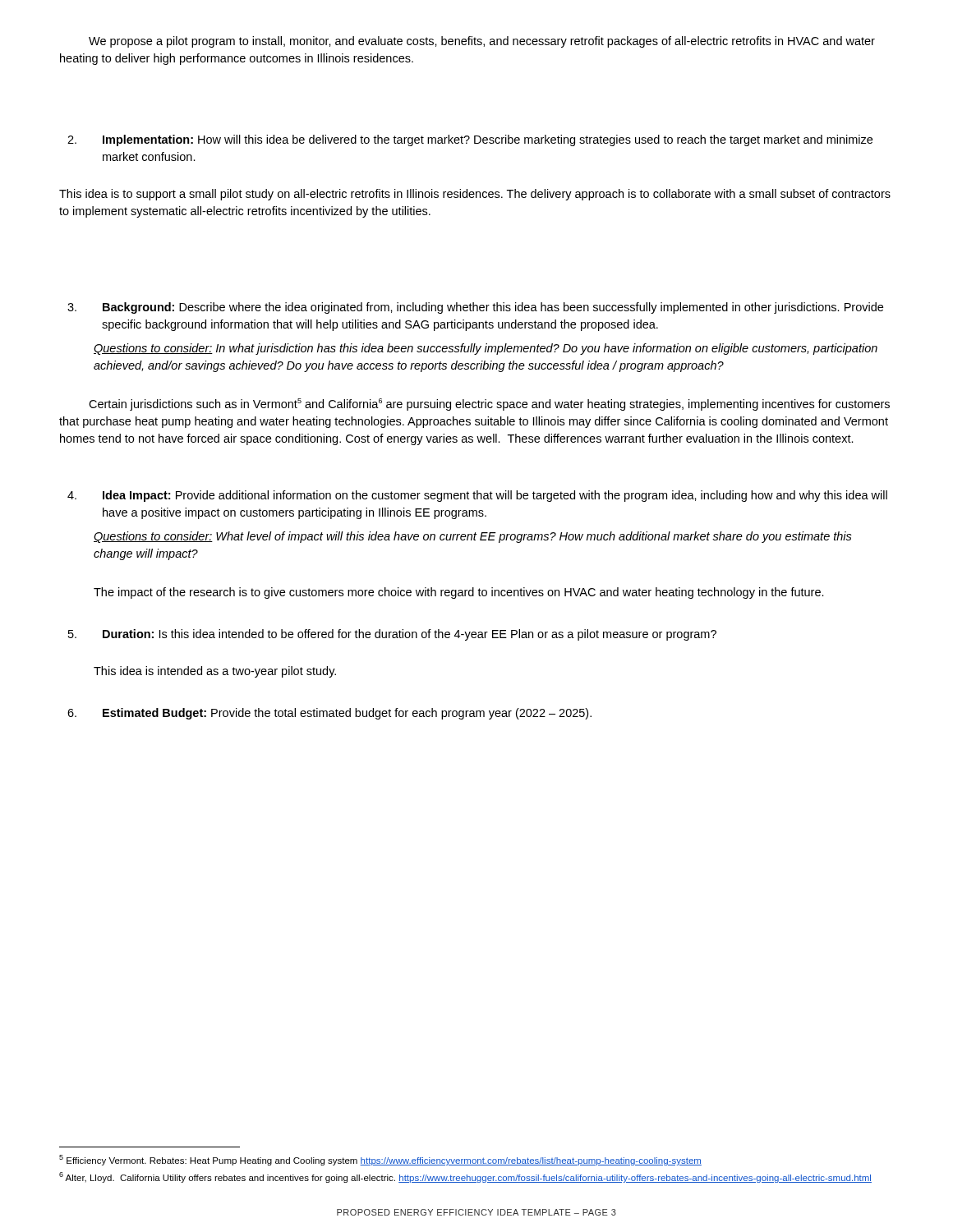Locate the block of text that opens with "This idea is intended as a"
Image resolution: width=953 pixels, height=1232 pixels.
[215, 671]
